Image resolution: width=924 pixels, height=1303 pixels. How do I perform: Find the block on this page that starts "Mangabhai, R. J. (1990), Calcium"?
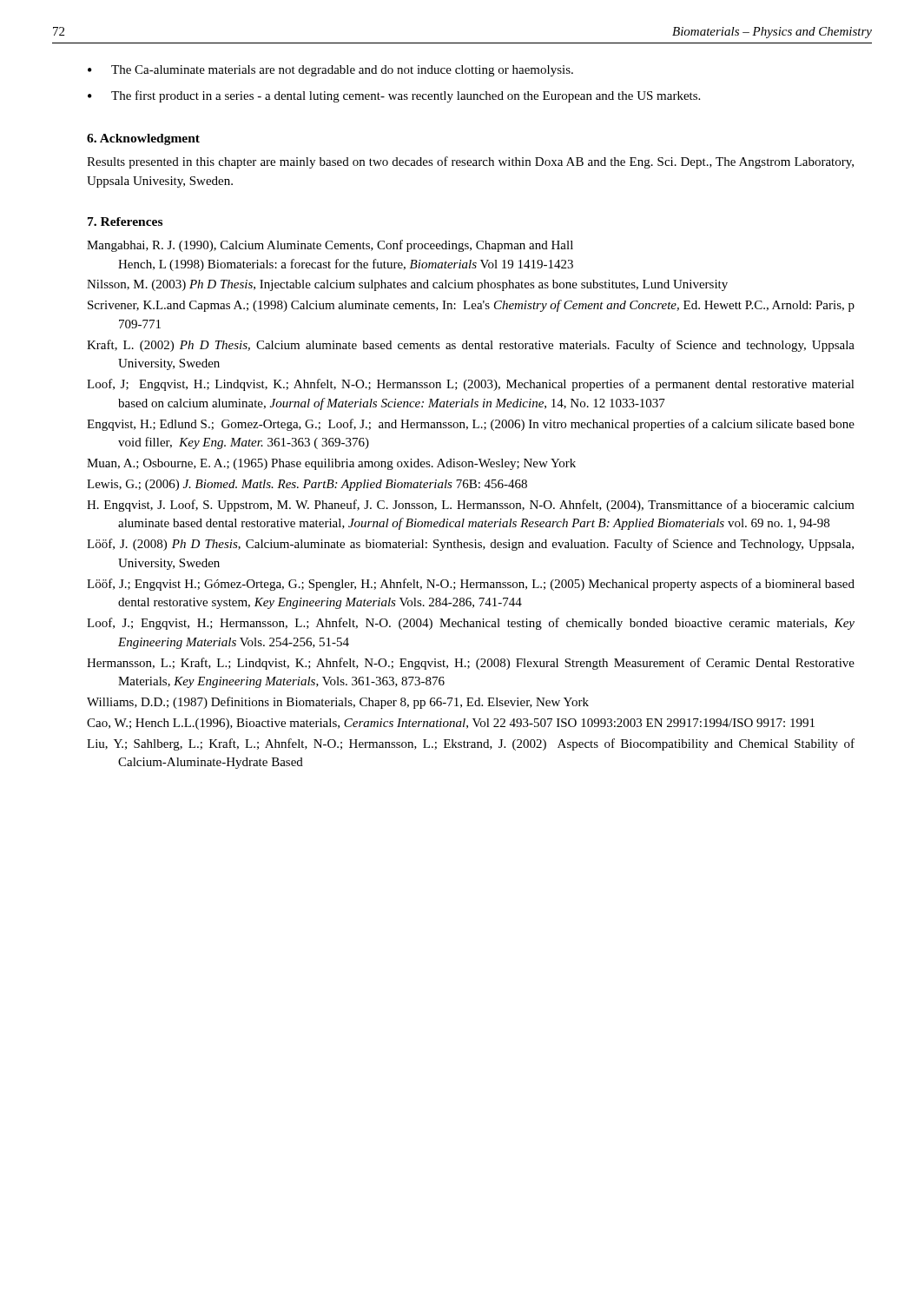[330, 254]
